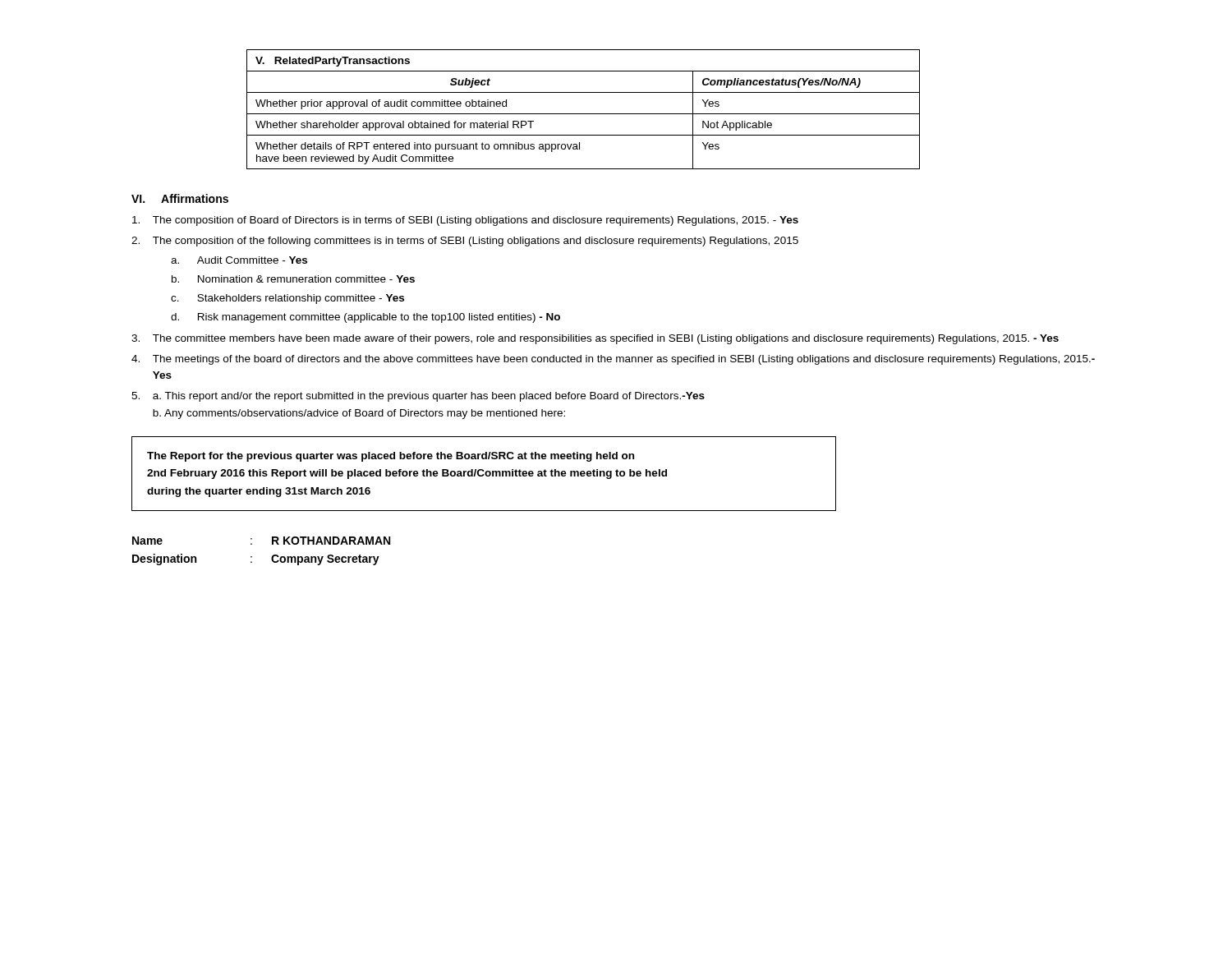This screenshot has width=1232, height=953.
Task: Point to the region starting "b. Nomination & remuneration committee - Yes"
Action: pyautogui.click(x=293, y=279)
